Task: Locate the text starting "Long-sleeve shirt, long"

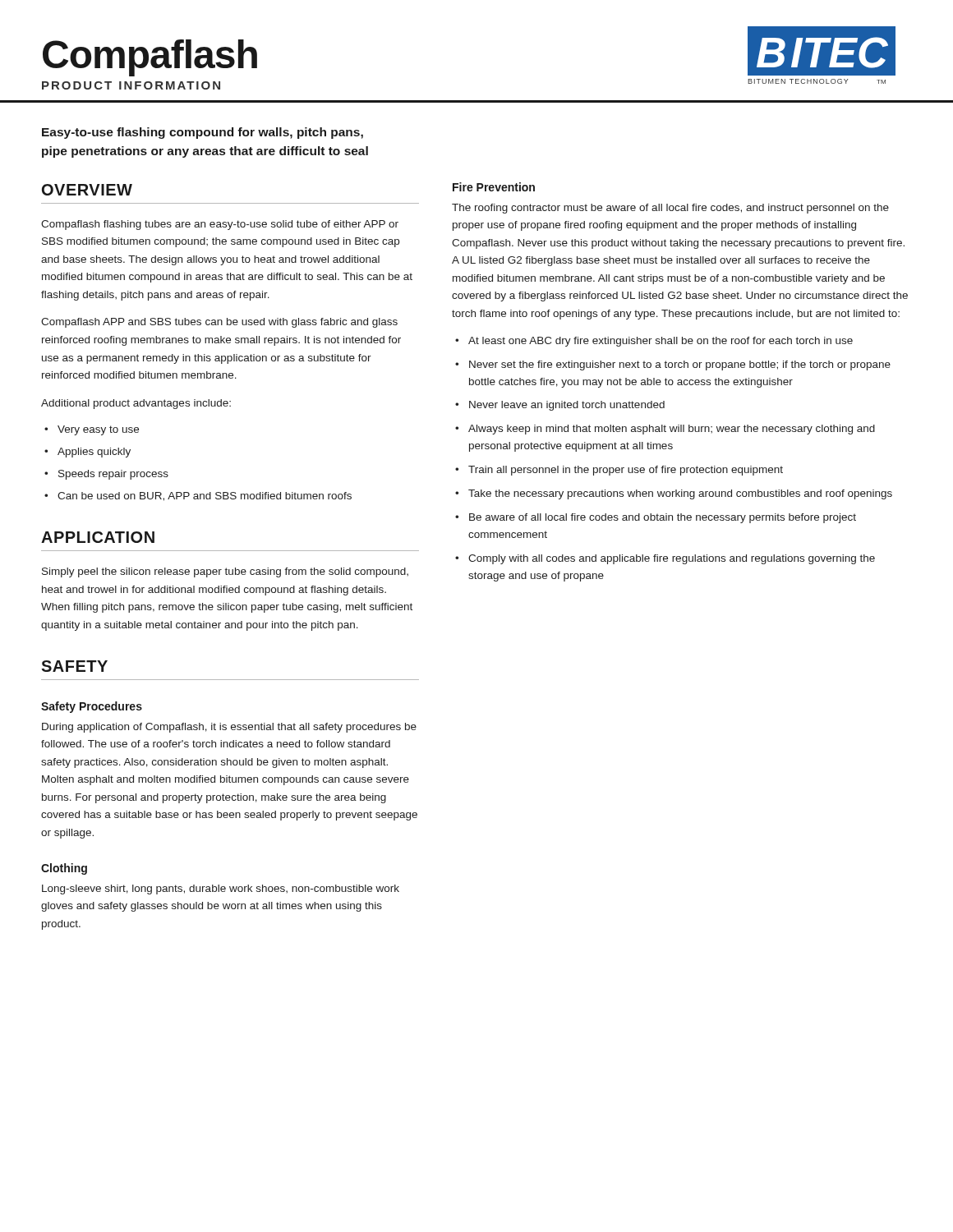Action: (x=220, y=906)
